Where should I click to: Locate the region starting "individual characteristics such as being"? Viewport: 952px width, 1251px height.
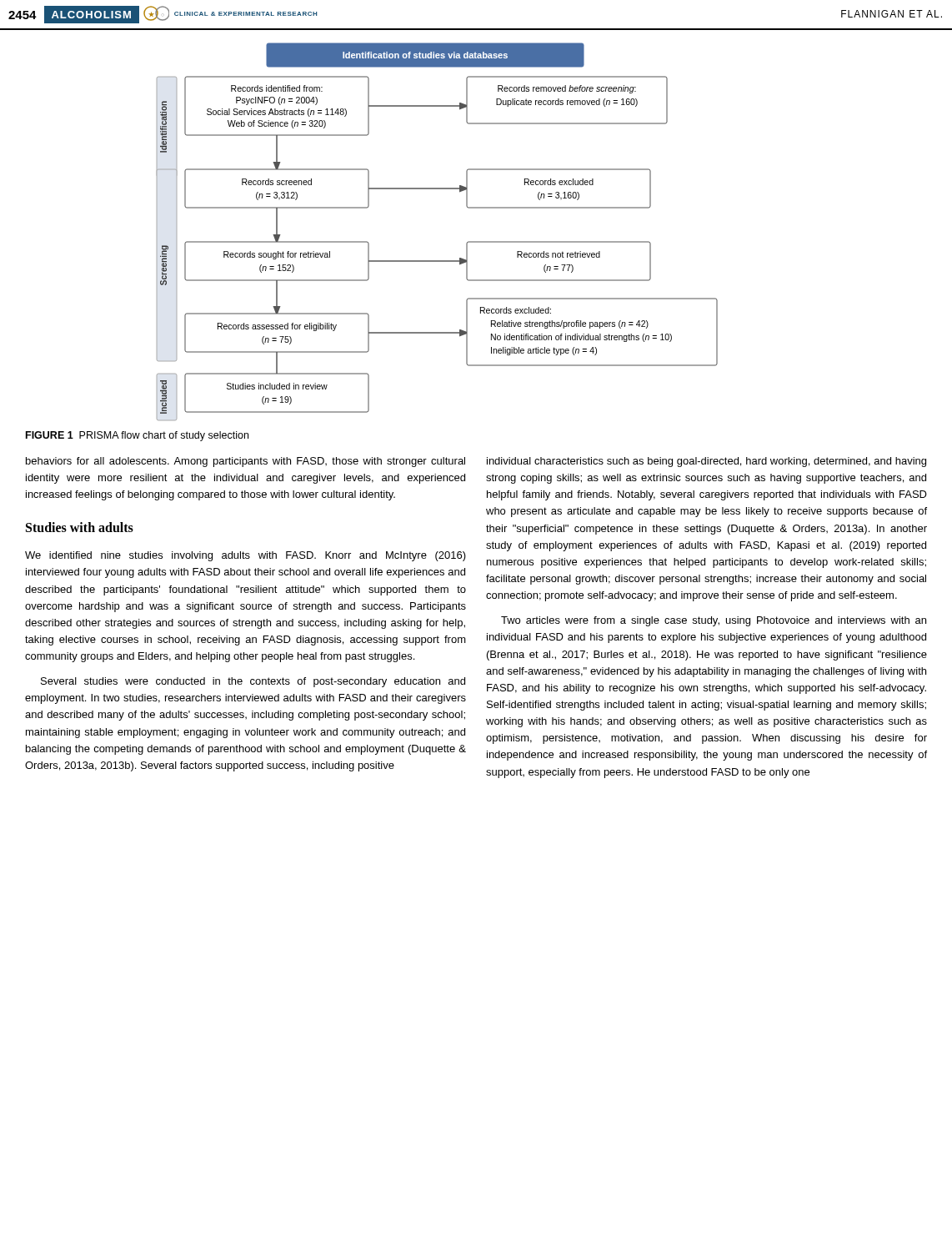click(x=706, y=617)
